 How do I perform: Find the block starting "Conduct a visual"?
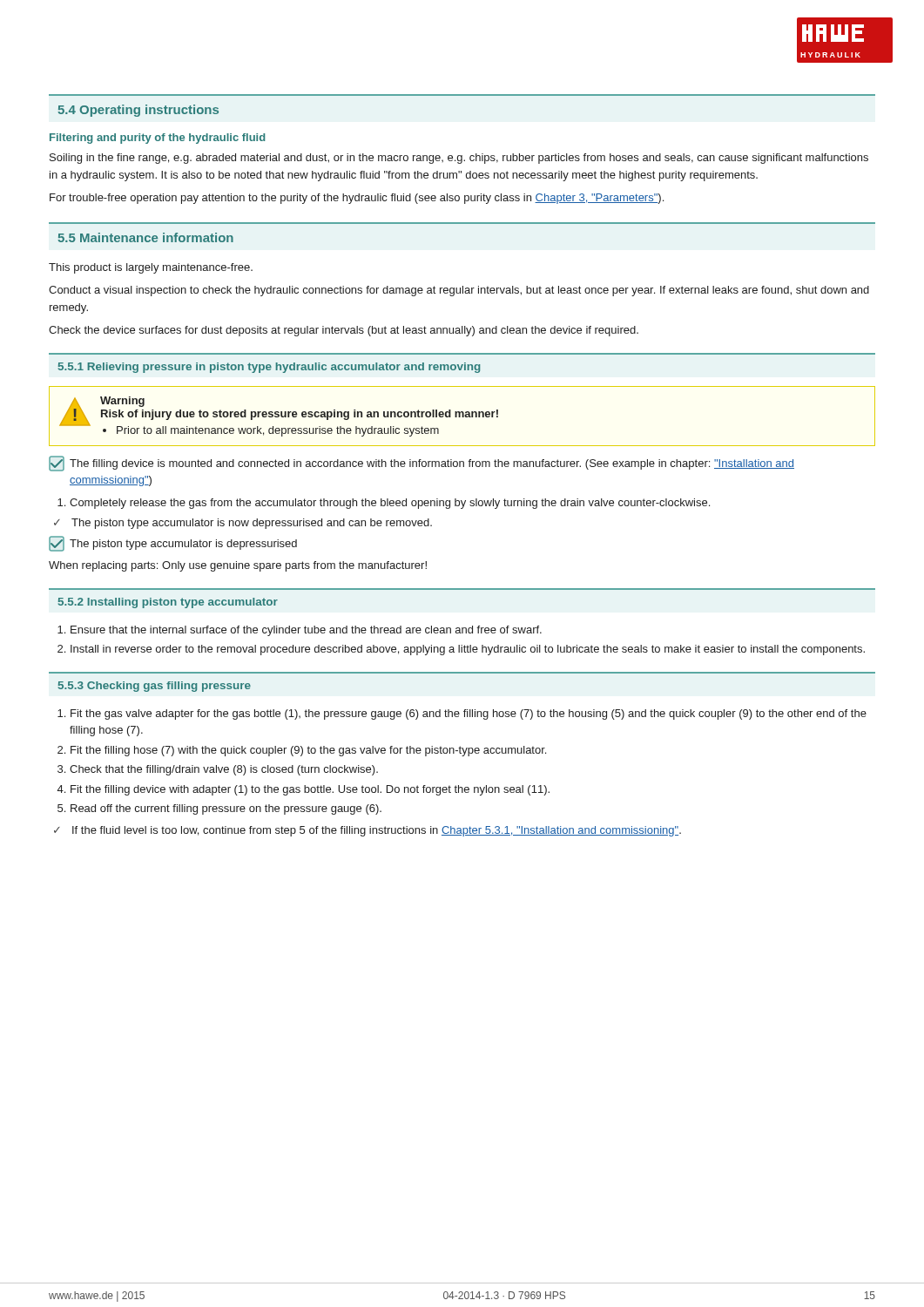point(462,298)
